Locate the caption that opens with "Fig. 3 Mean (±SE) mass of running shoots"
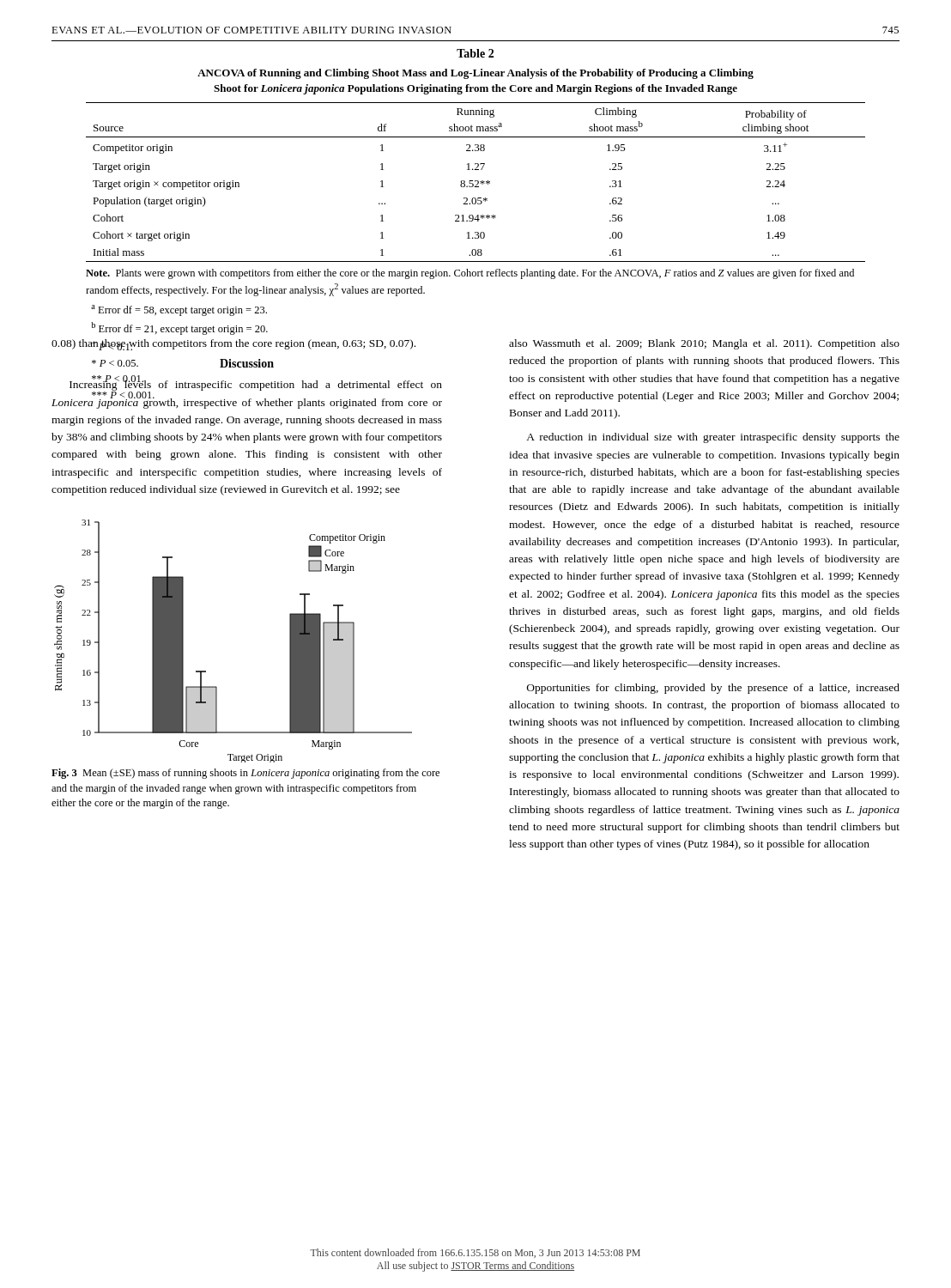951x1288 pixels. click(246, 788)
